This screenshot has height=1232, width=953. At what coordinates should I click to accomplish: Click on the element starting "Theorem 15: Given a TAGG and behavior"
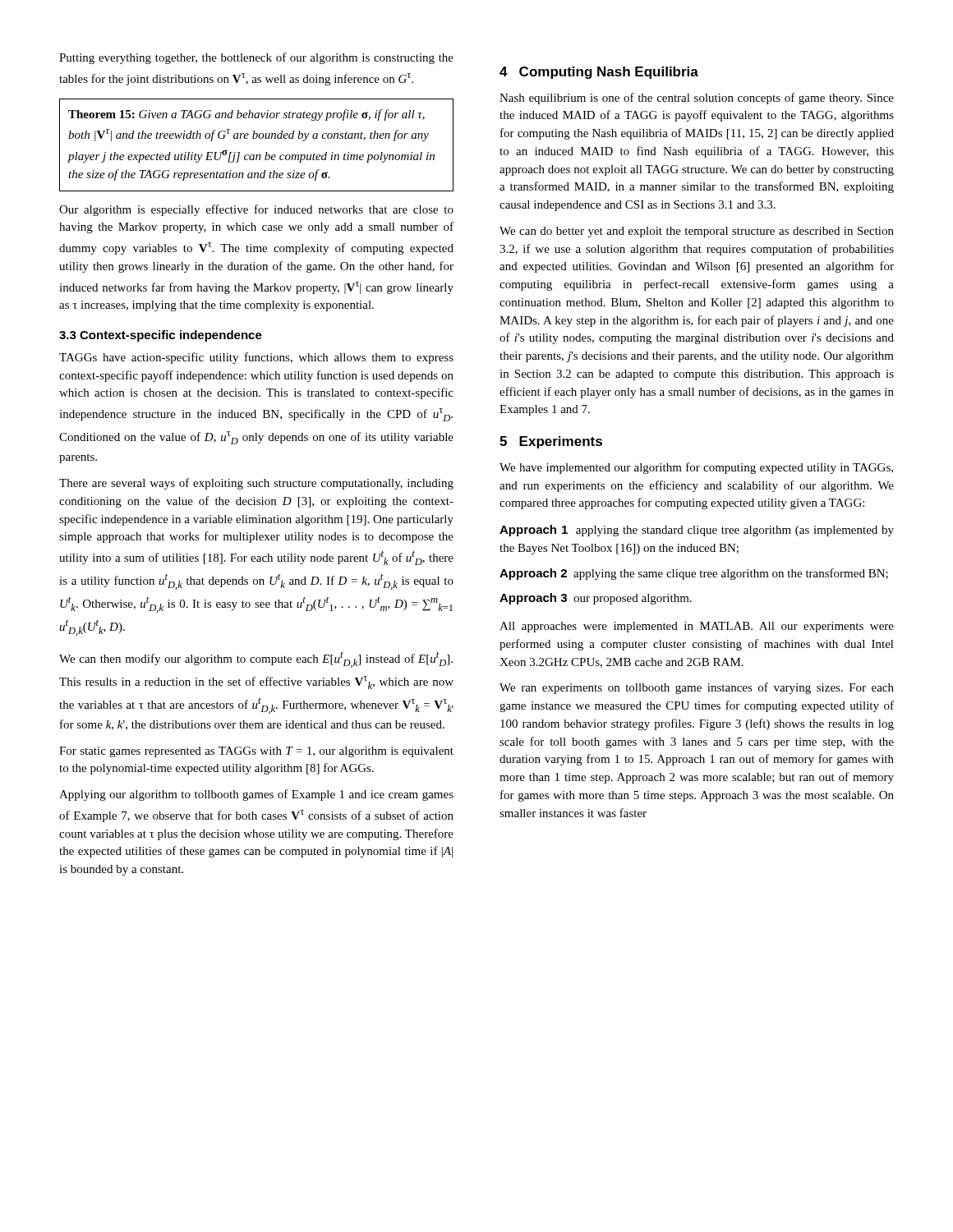(x=252, y=144)
